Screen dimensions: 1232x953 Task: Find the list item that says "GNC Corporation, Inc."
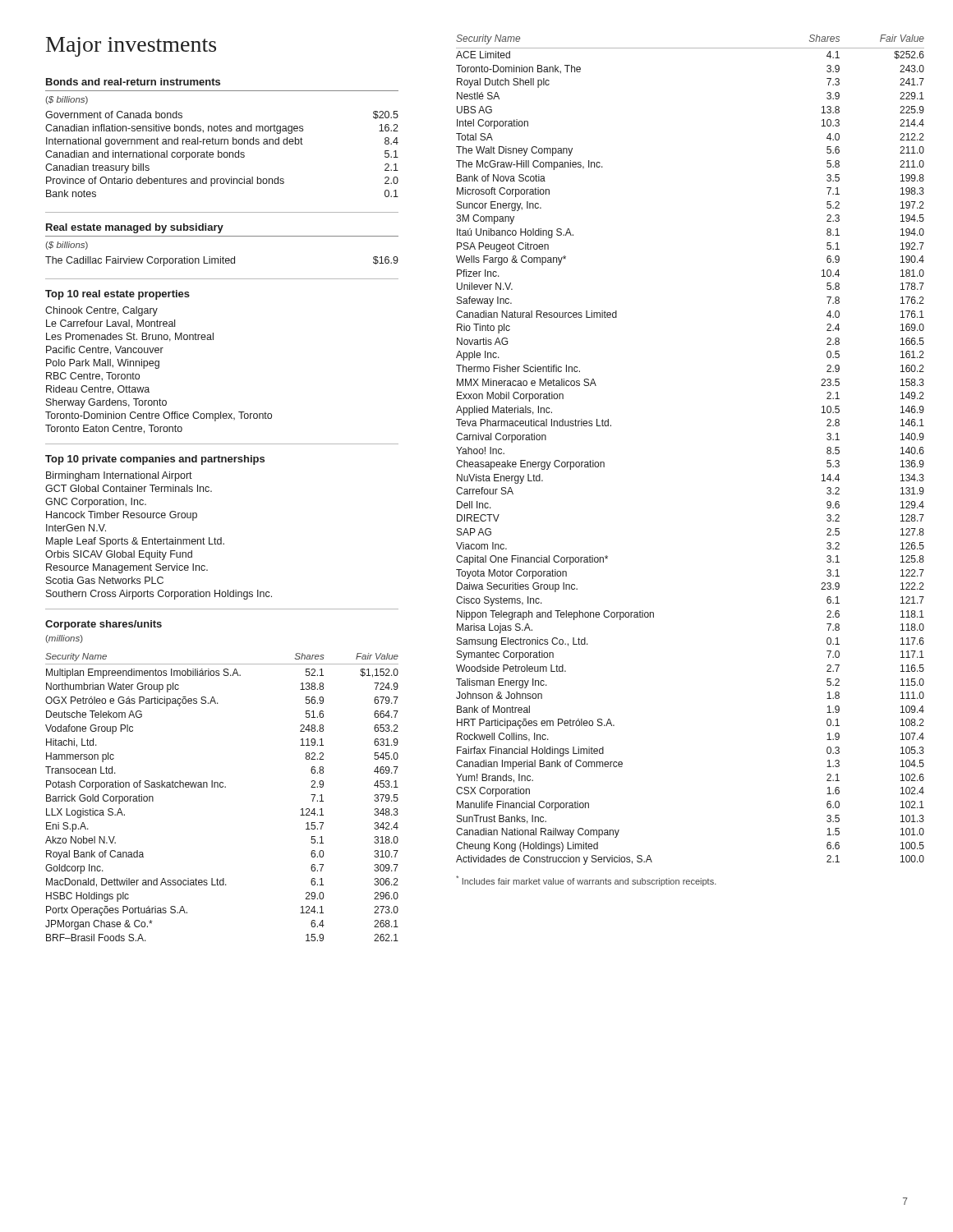coord(96,502)
